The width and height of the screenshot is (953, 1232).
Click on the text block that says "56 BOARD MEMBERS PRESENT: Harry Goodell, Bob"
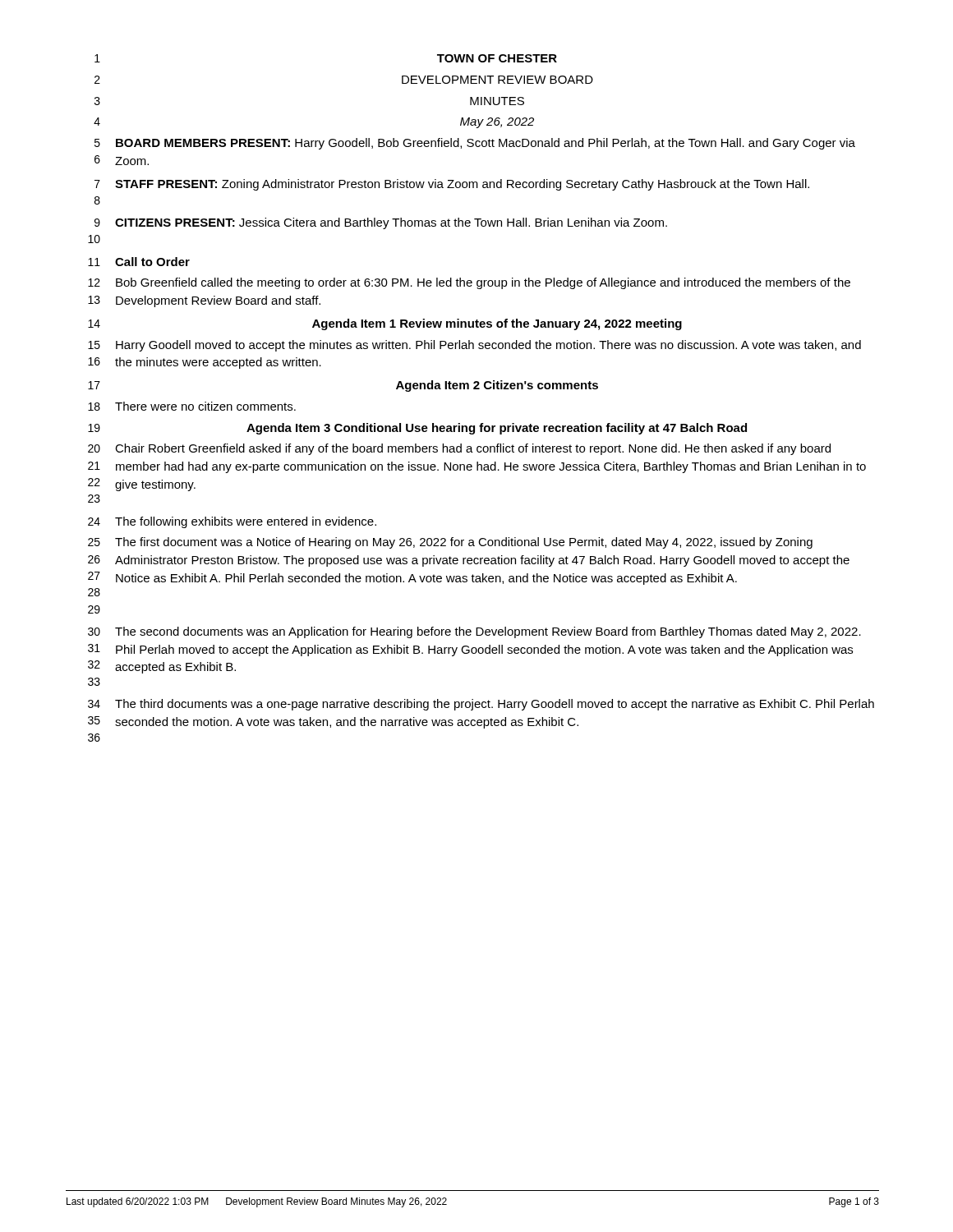[x=472, y=152]
